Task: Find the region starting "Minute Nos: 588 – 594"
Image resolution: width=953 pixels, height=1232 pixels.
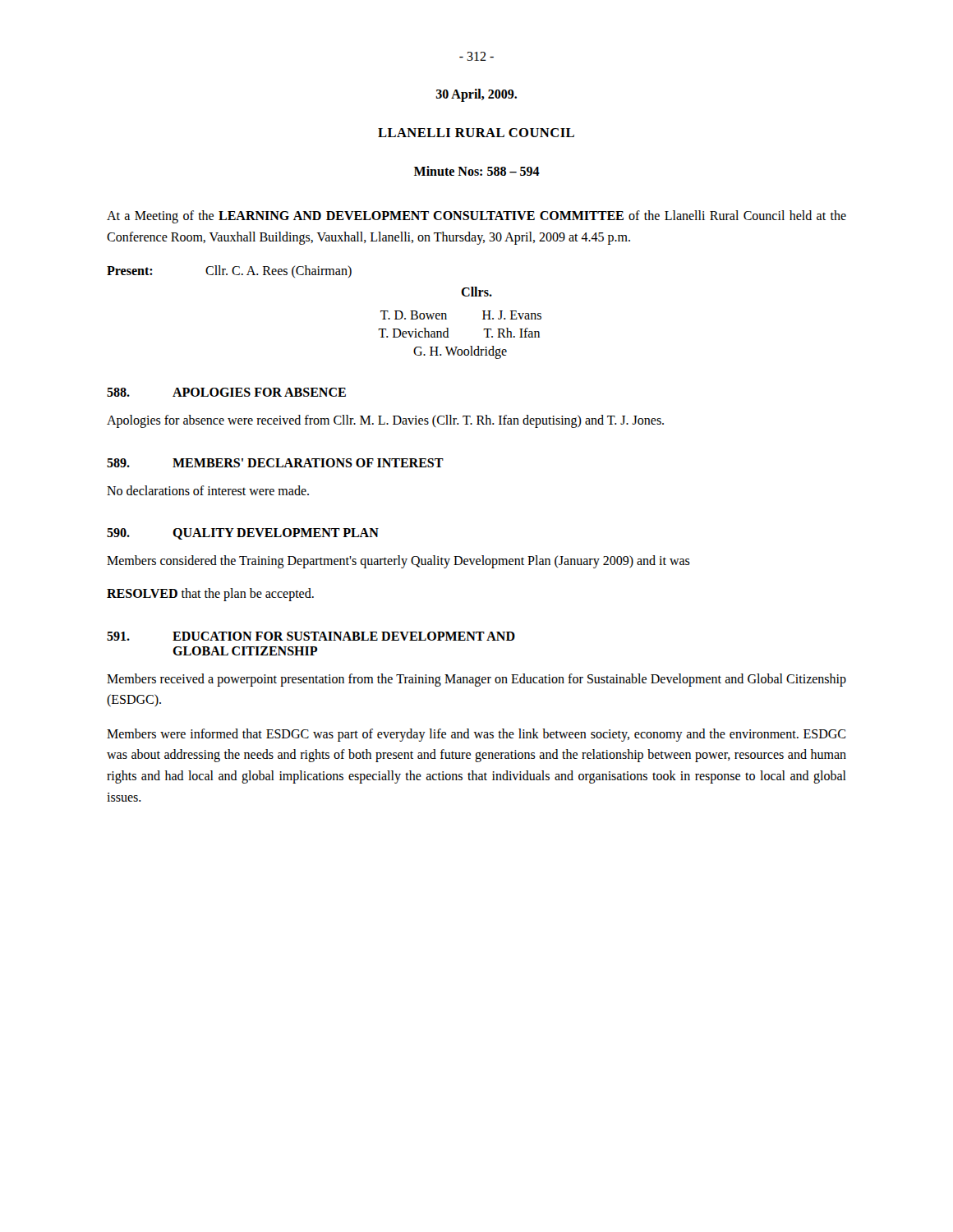Action: pos(476,171)
